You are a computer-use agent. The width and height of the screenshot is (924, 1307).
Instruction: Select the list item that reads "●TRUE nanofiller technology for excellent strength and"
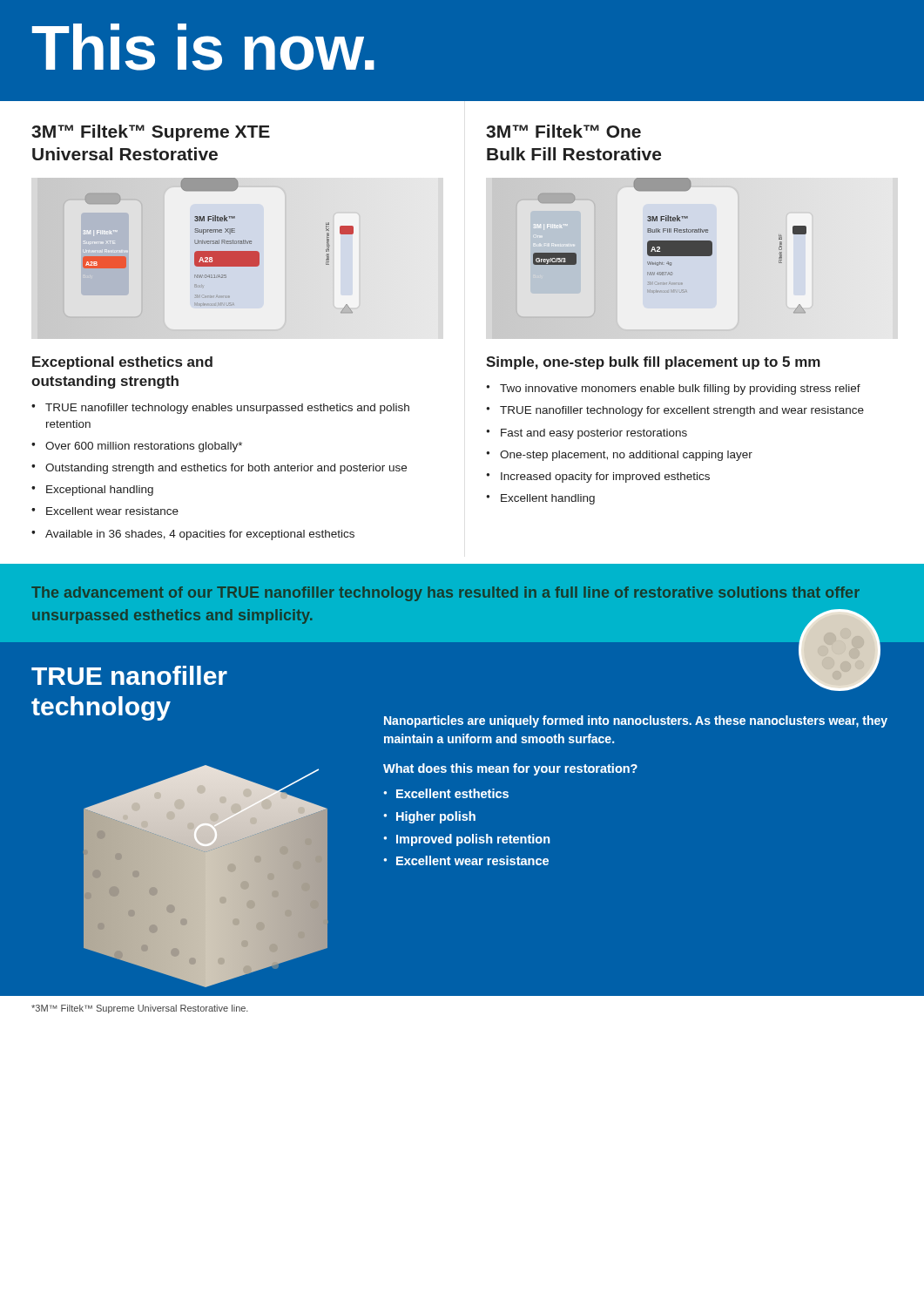692,411
